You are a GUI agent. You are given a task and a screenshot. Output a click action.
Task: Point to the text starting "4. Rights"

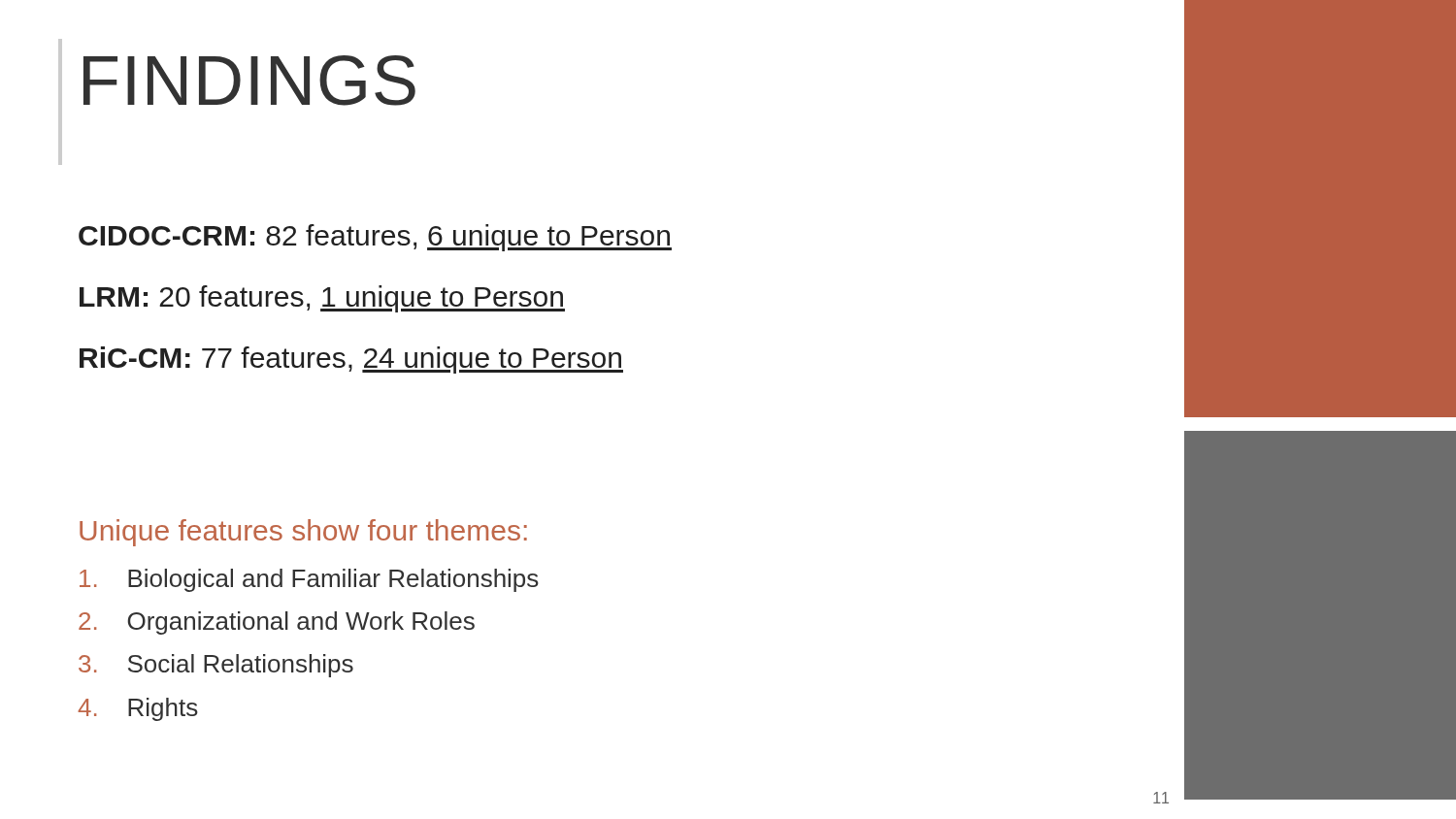coord(138,707)
